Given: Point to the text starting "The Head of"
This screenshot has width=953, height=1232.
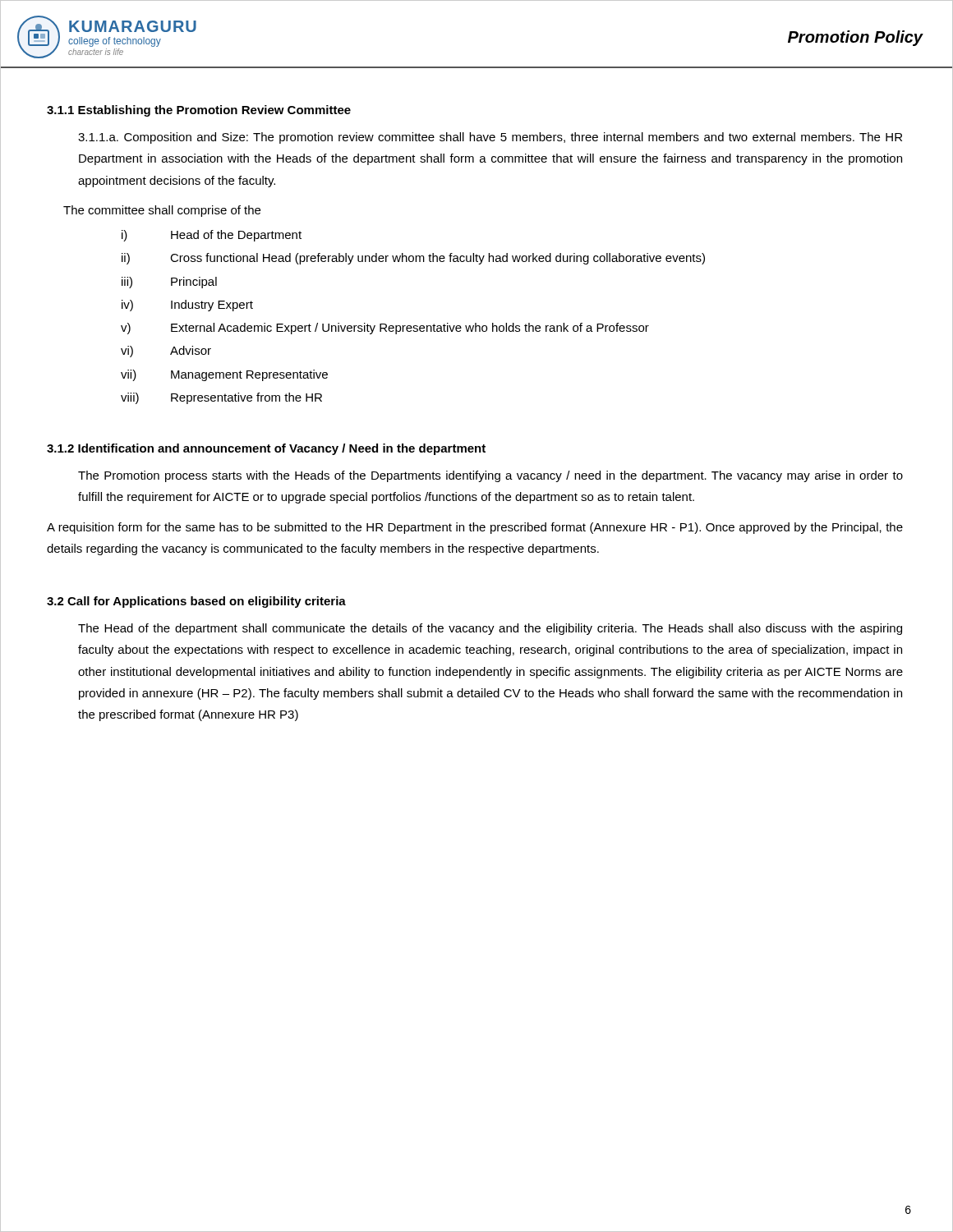Looking at the screenshot, I should [490, 671].
